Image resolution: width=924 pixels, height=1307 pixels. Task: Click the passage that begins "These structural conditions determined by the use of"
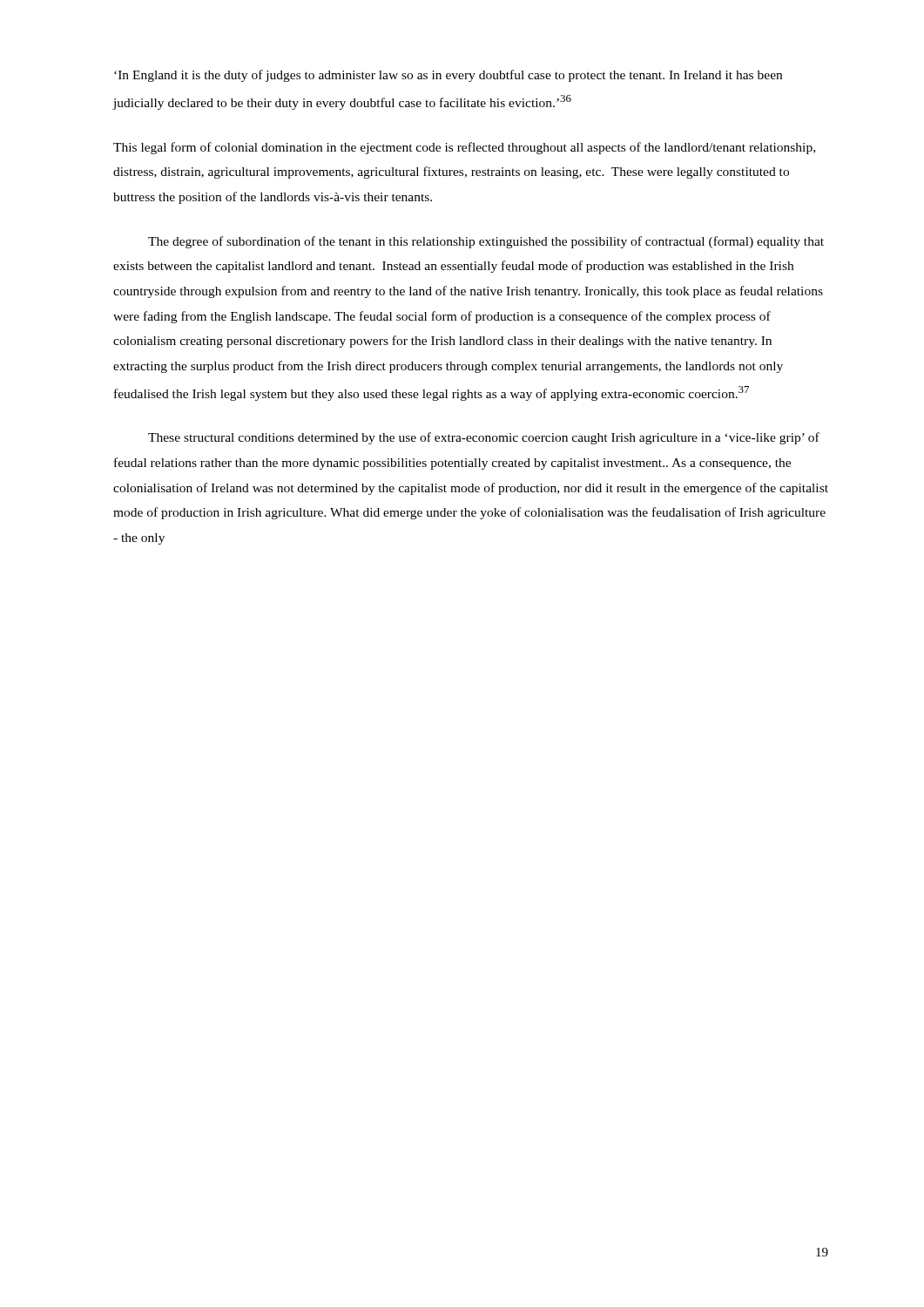[x=471, y=488]
